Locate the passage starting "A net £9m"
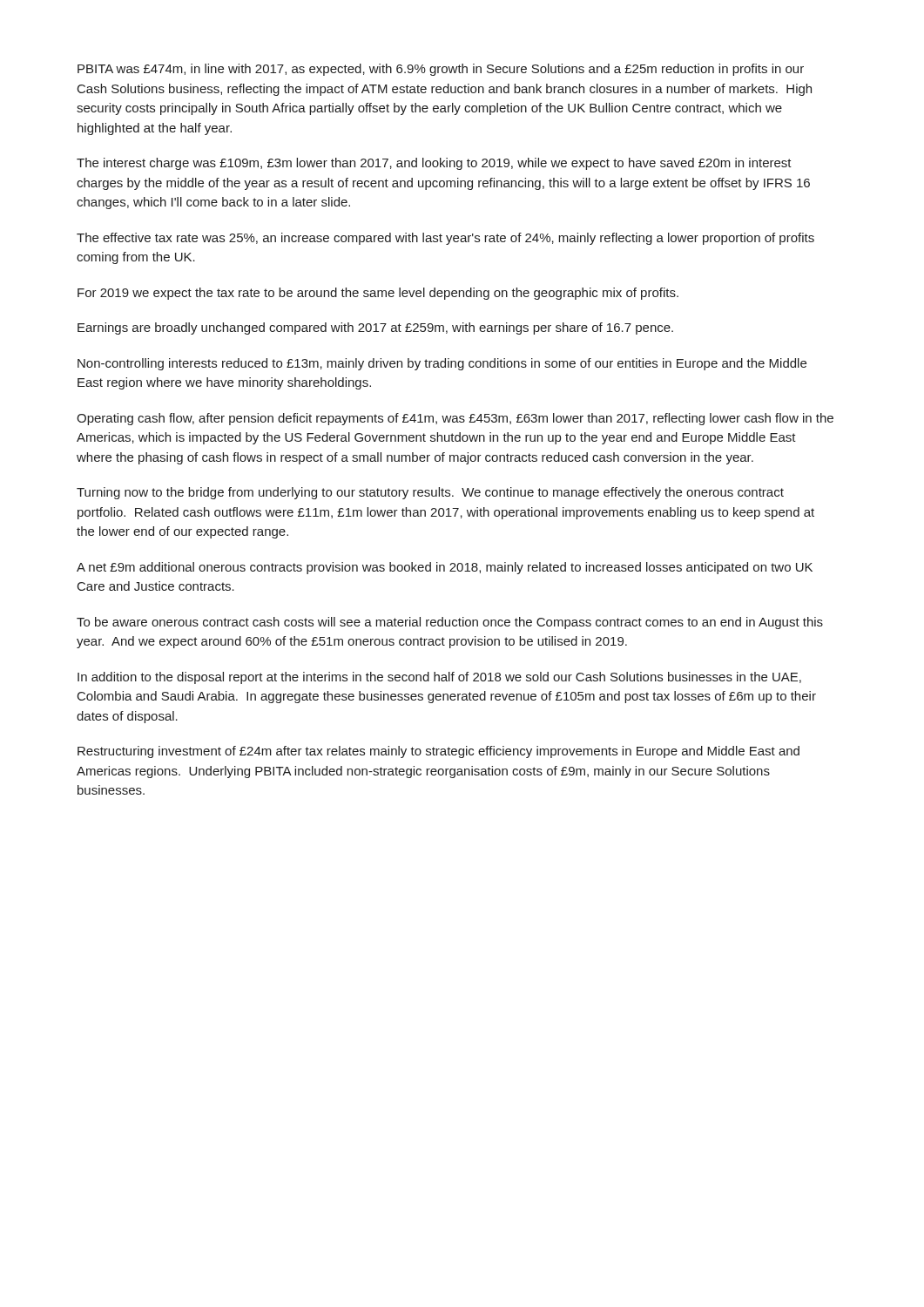The image size is (924, 1307). click(x=445, y=576)
